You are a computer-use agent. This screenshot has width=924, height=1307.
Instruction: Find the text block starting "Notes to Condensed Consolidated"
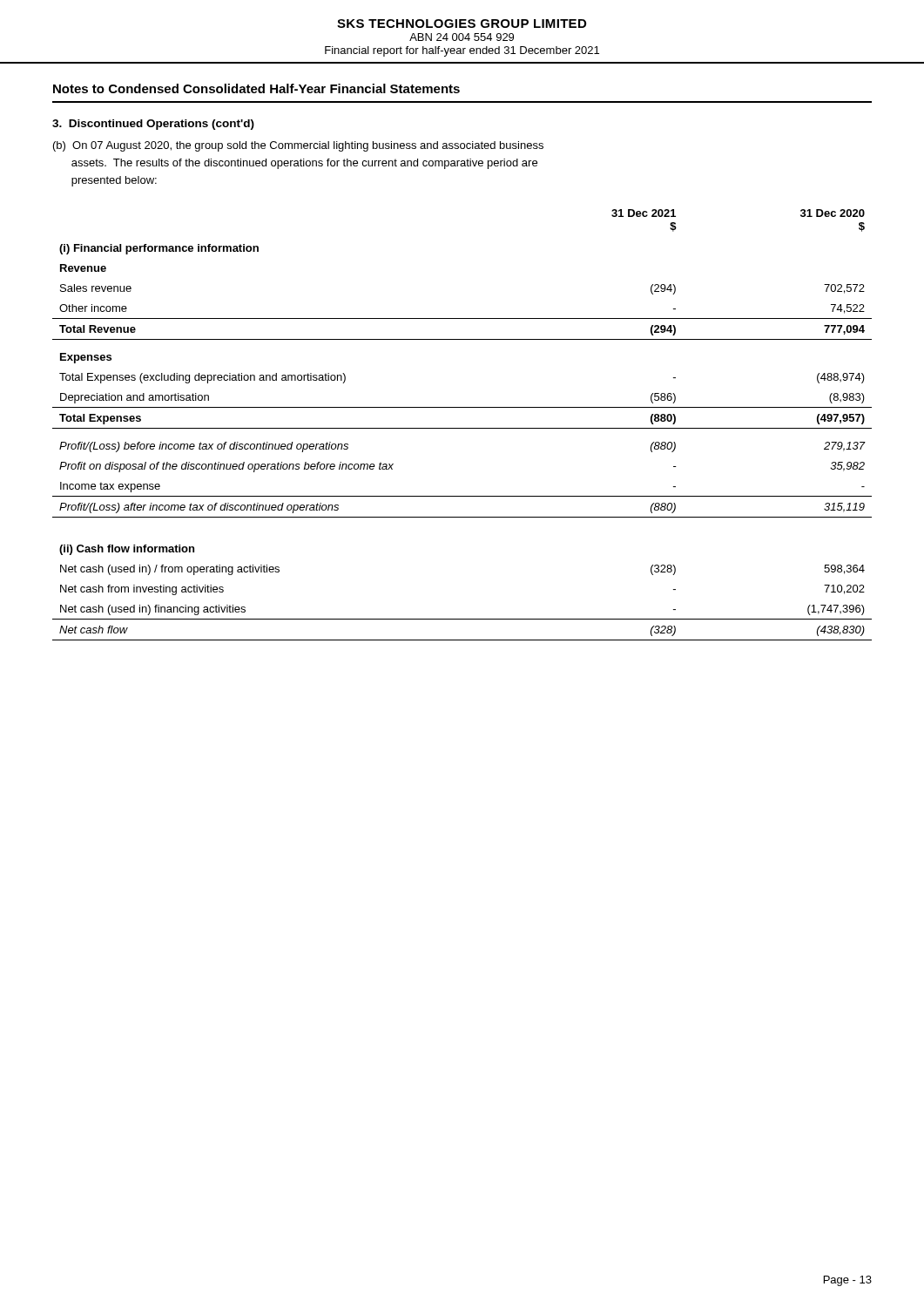point(256,88)
